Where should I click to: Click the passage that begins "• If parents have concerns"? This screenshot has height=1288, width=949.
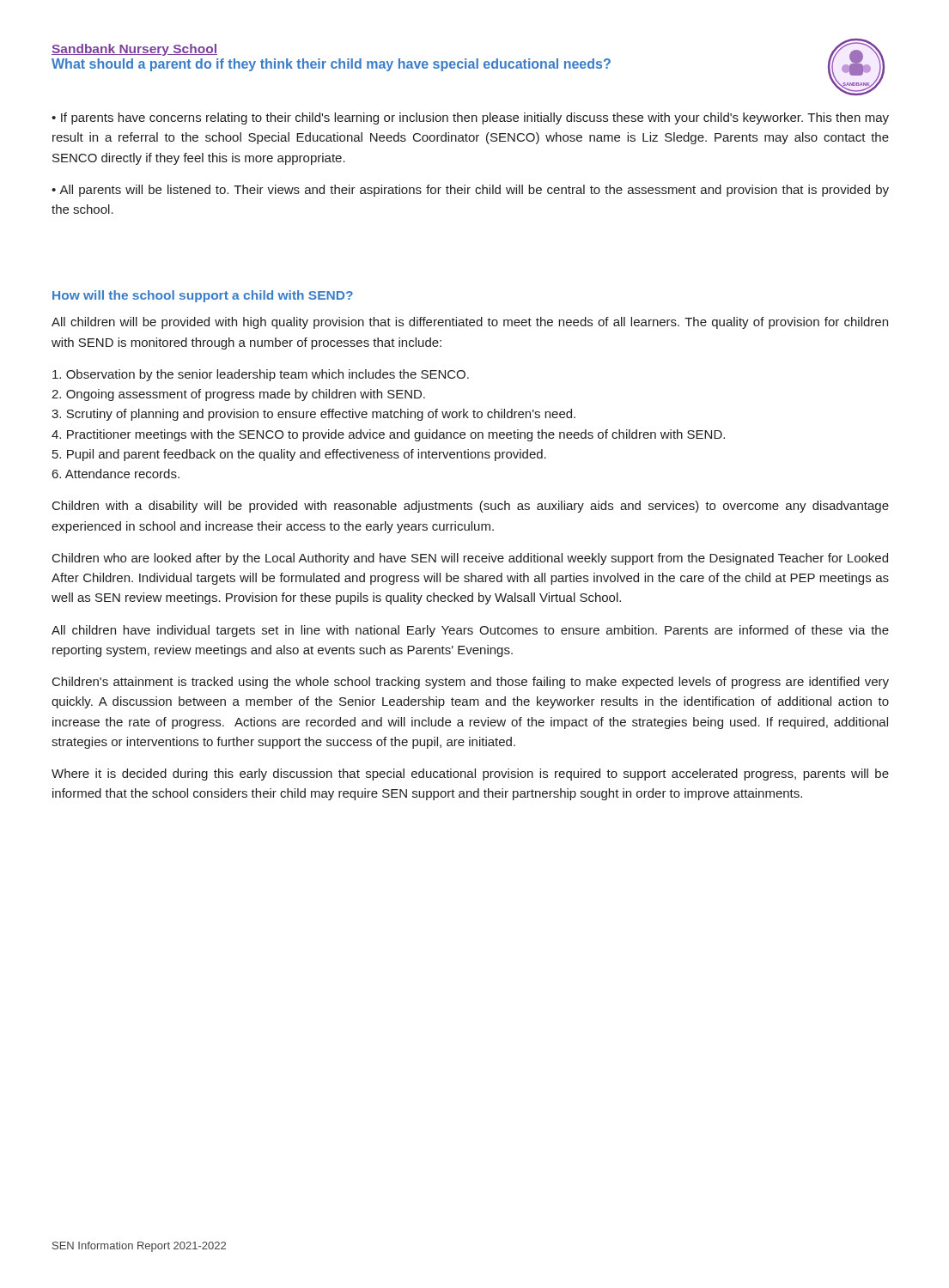470,137
